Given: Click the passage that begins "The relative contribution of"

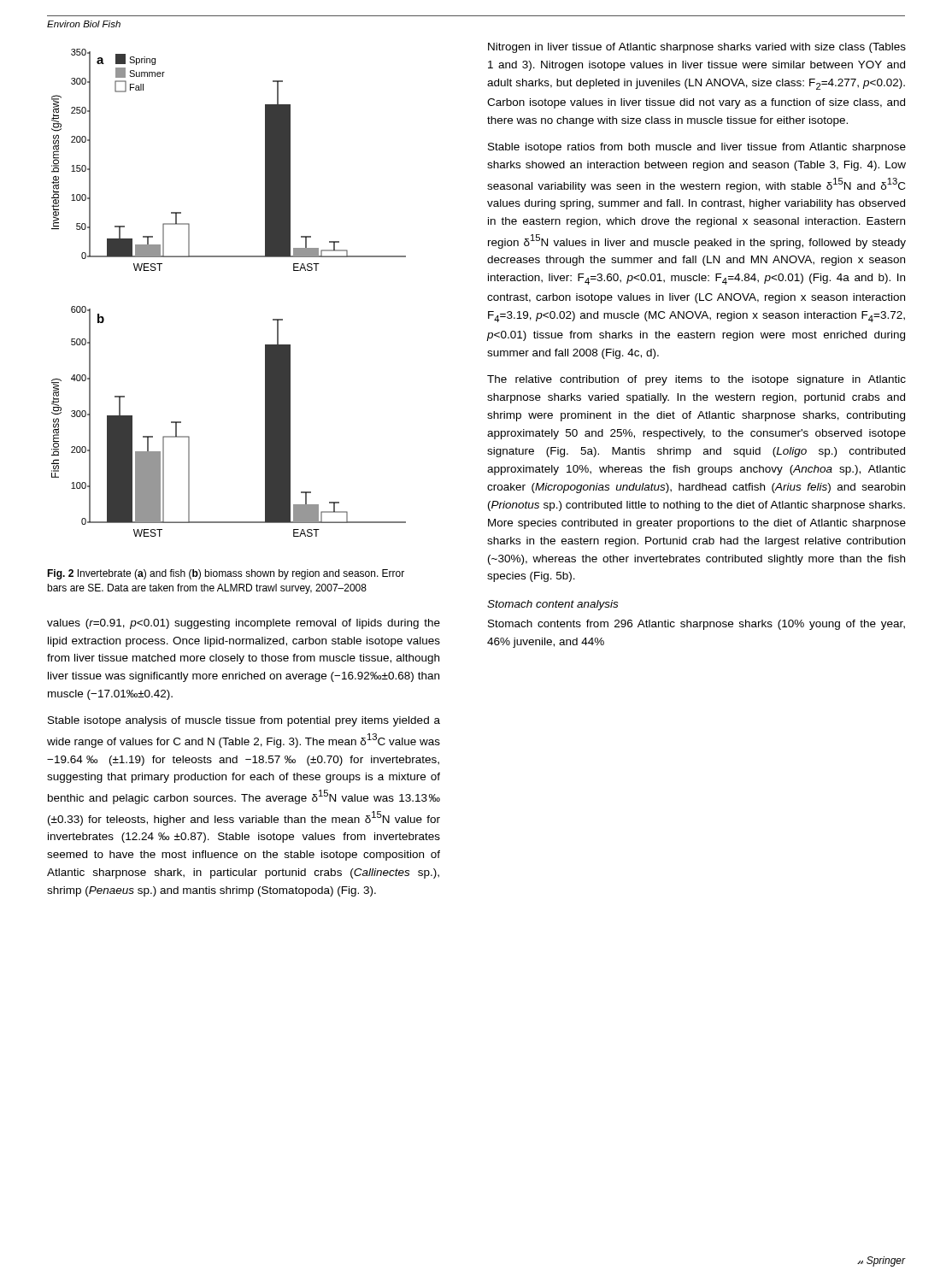Looking at the screenshot, I should 696,478.
